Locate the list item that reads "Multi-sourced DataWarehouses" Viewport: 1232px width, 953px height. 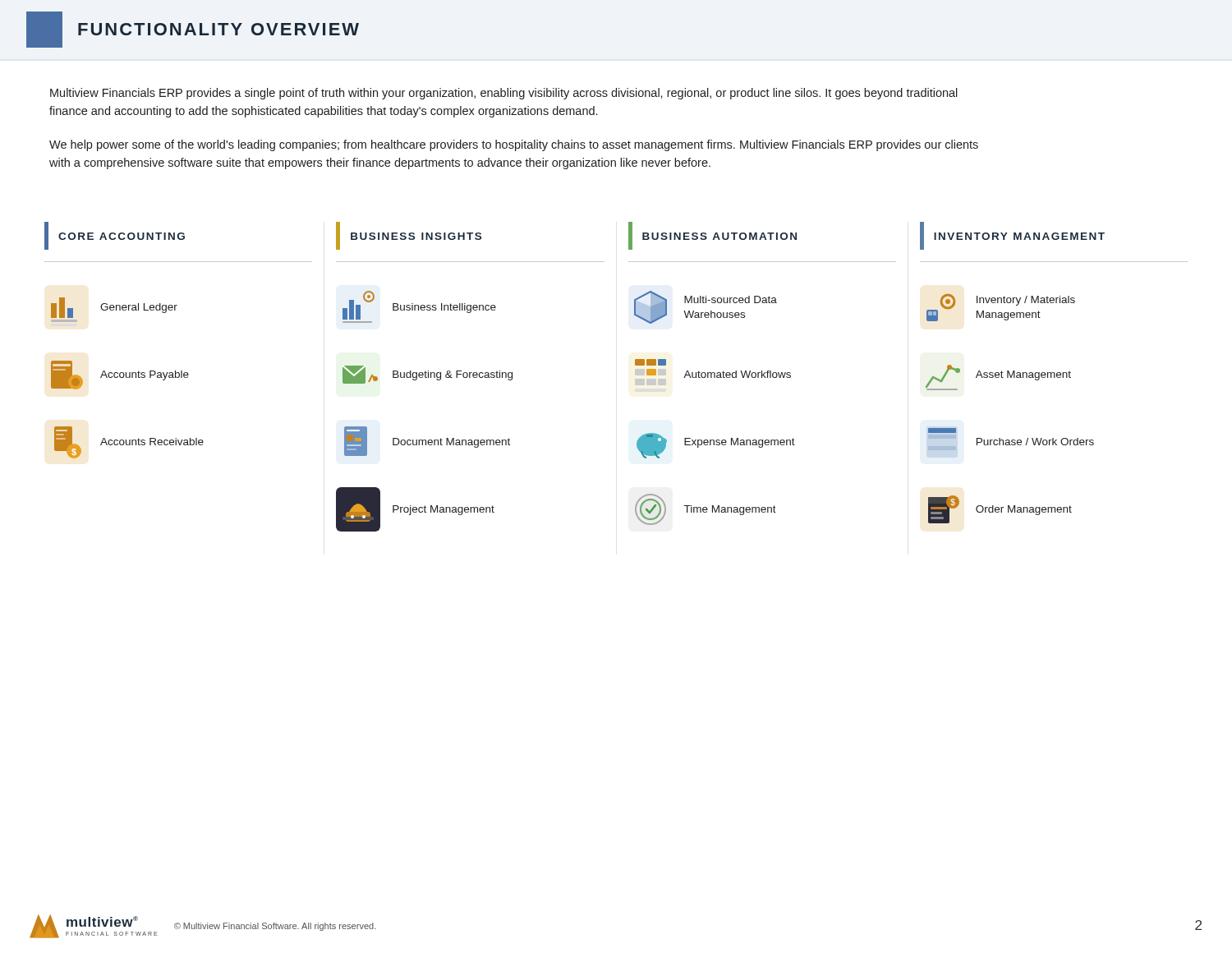702,307
